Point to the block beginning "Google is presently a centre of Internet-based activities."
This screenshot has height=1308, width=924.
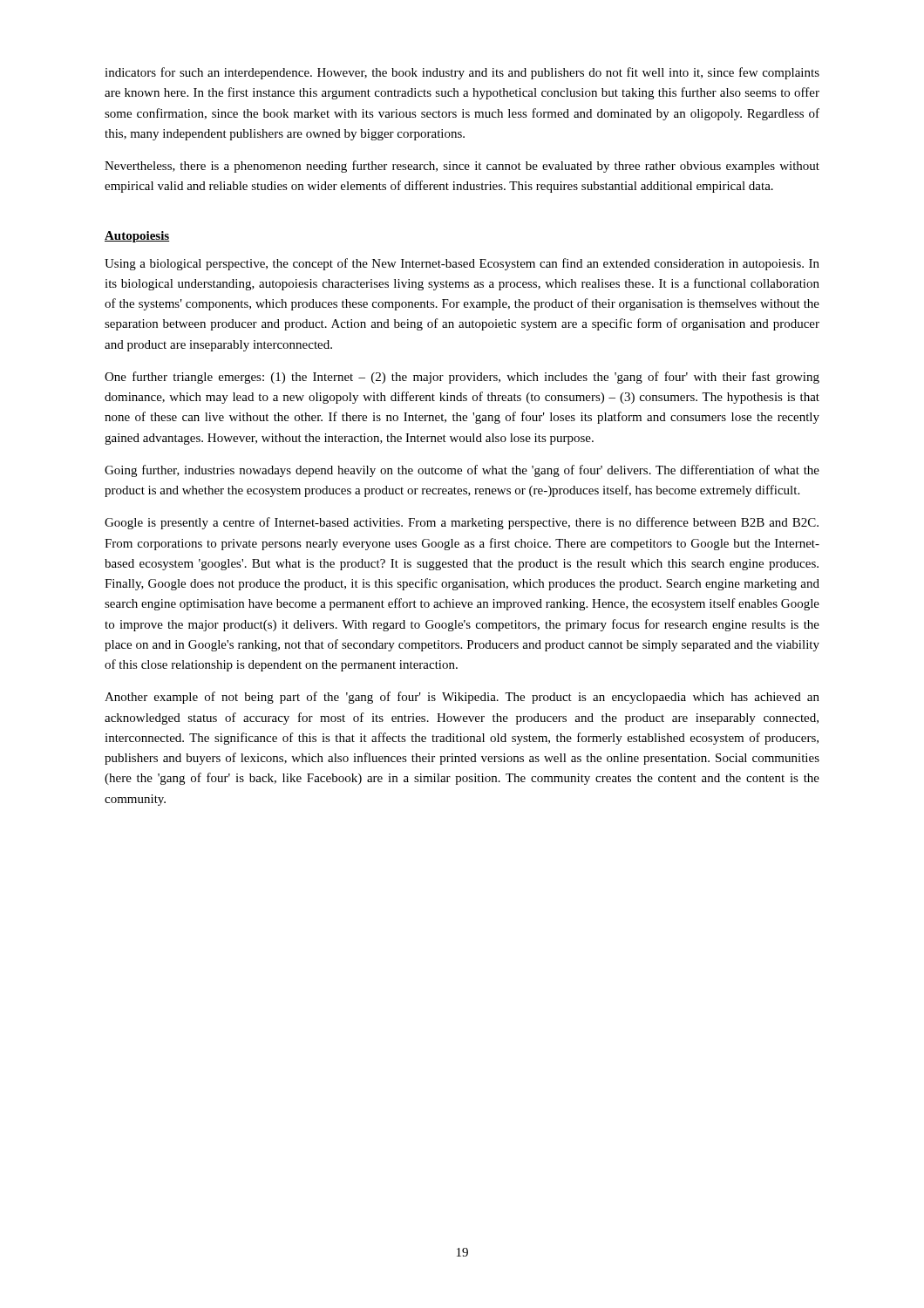tap(462, 594)
